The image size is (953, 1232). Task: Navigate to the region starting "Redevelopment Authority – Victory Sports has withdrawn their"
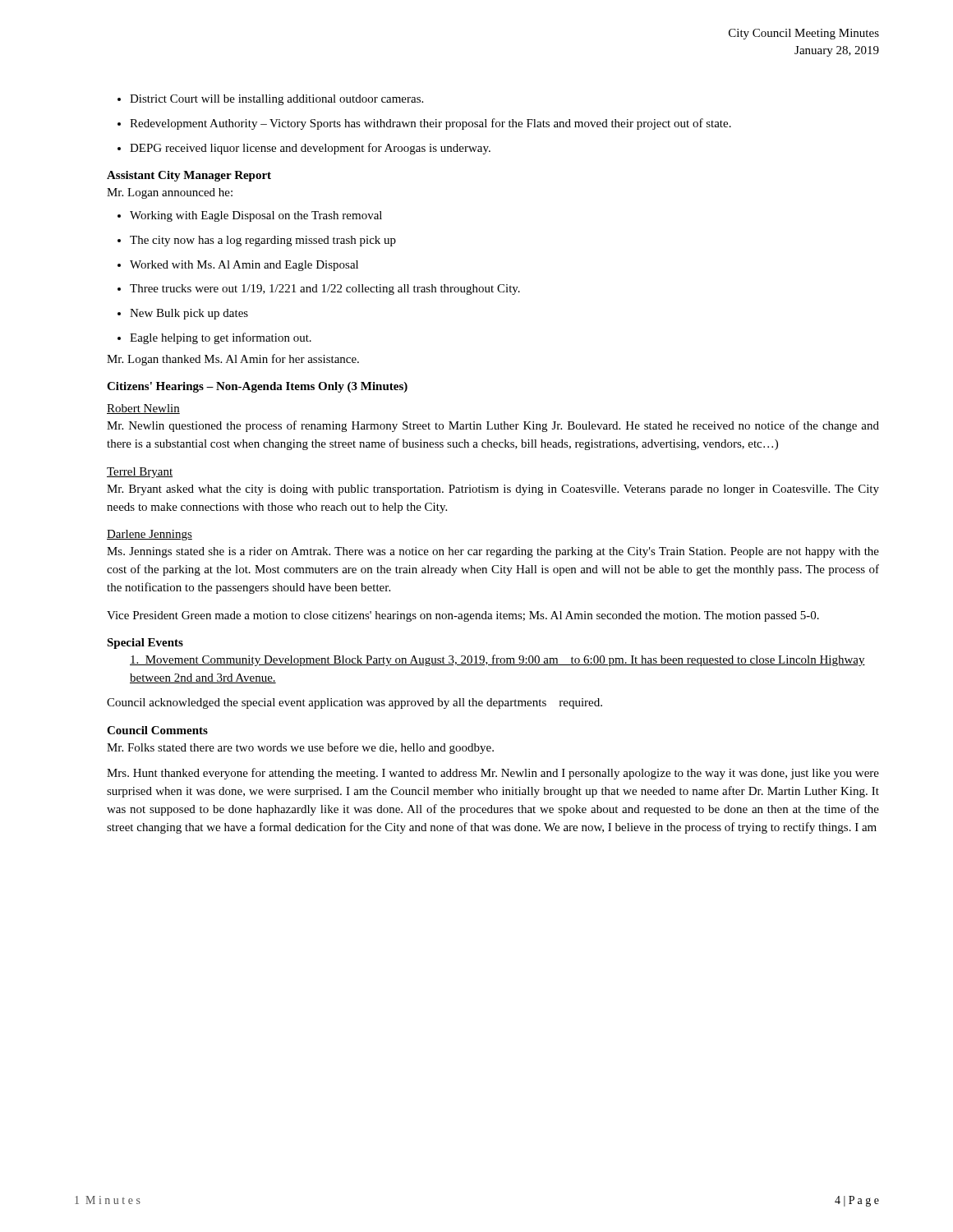point(493,124)
